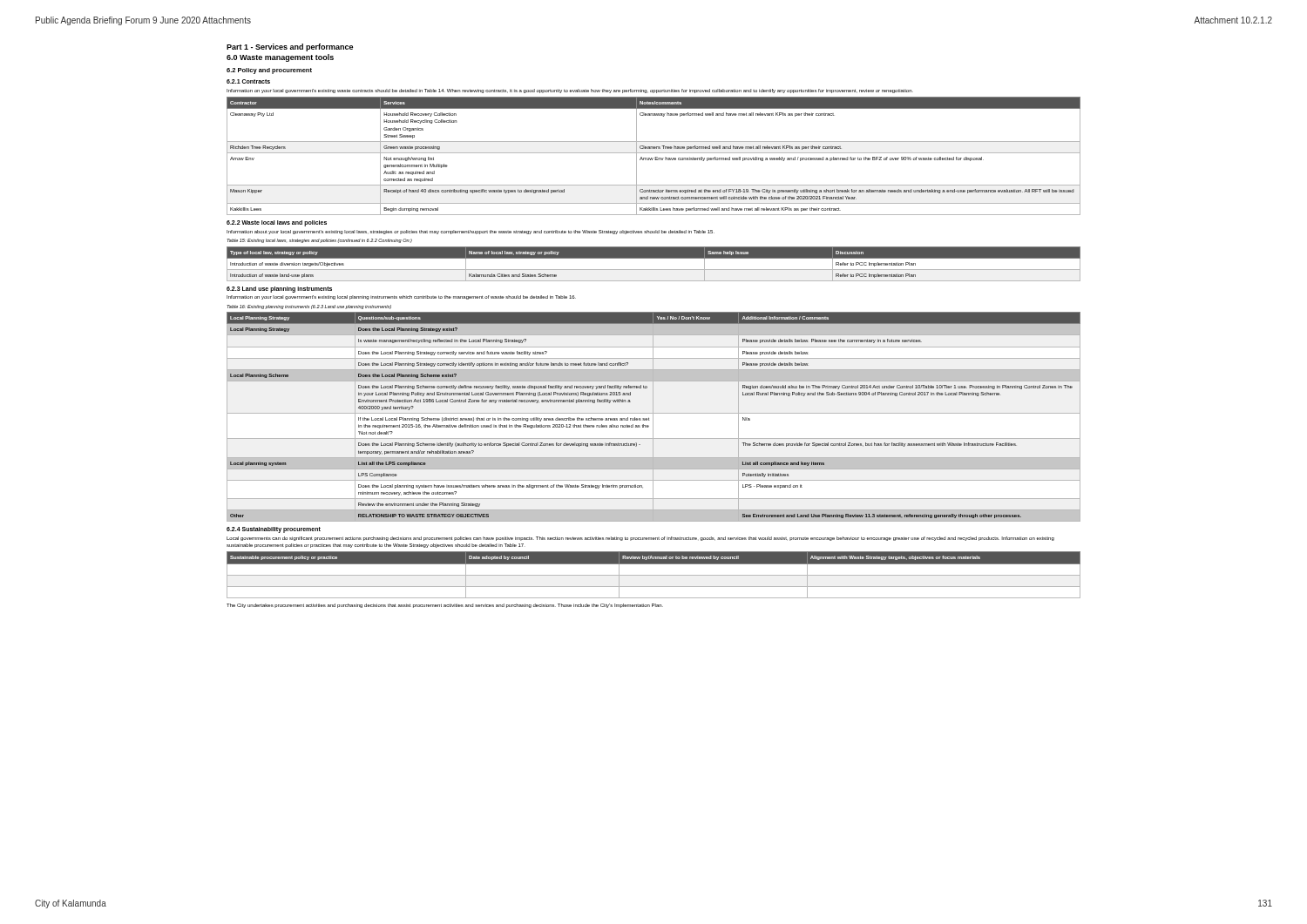Select the text starting "Table 15: Existing local laws, strategies and policies"
The image size is (1307, 924).
tap(319, 241)
